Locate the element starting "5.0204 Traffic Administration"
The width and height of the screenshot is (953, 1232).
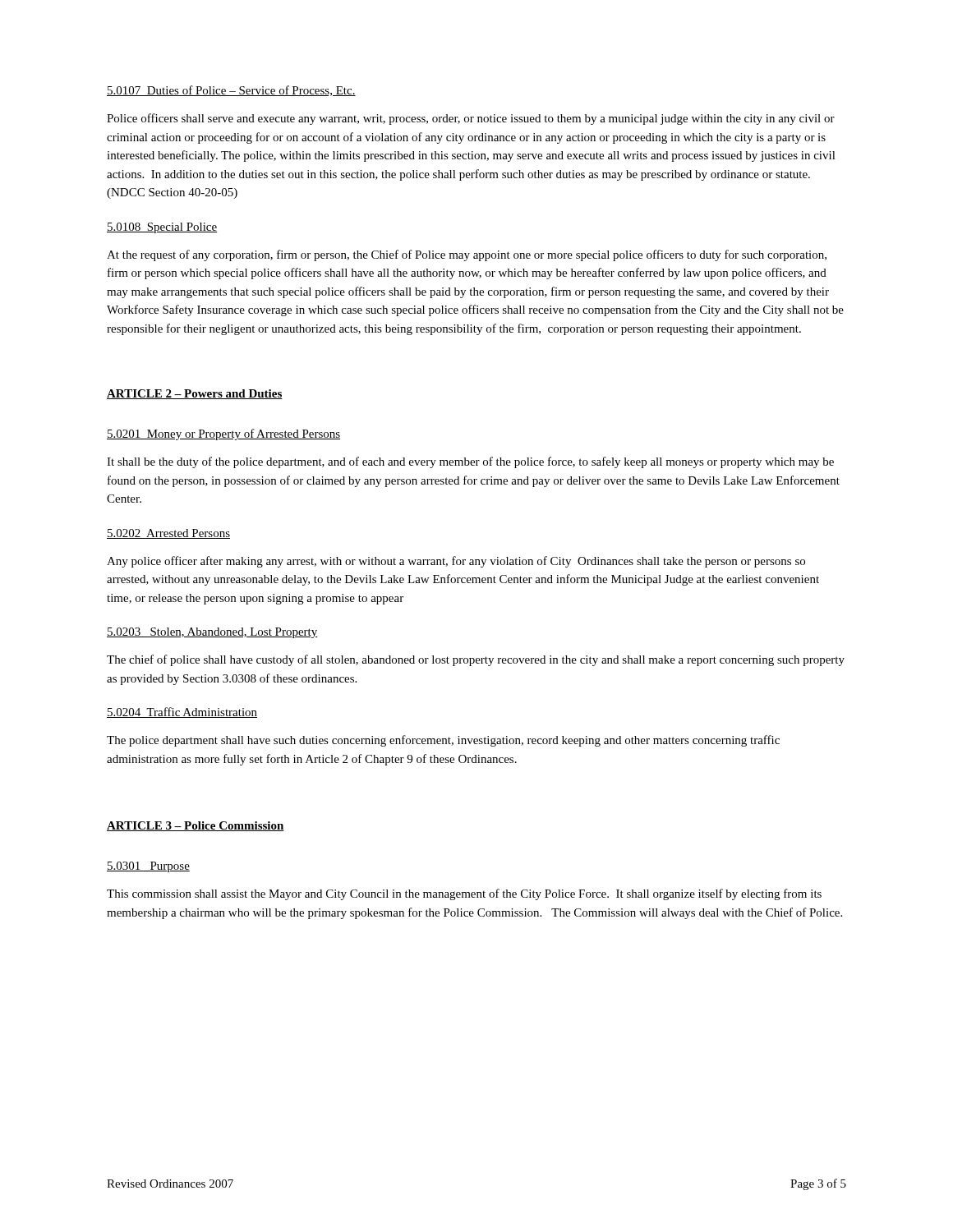click(182, 713)
